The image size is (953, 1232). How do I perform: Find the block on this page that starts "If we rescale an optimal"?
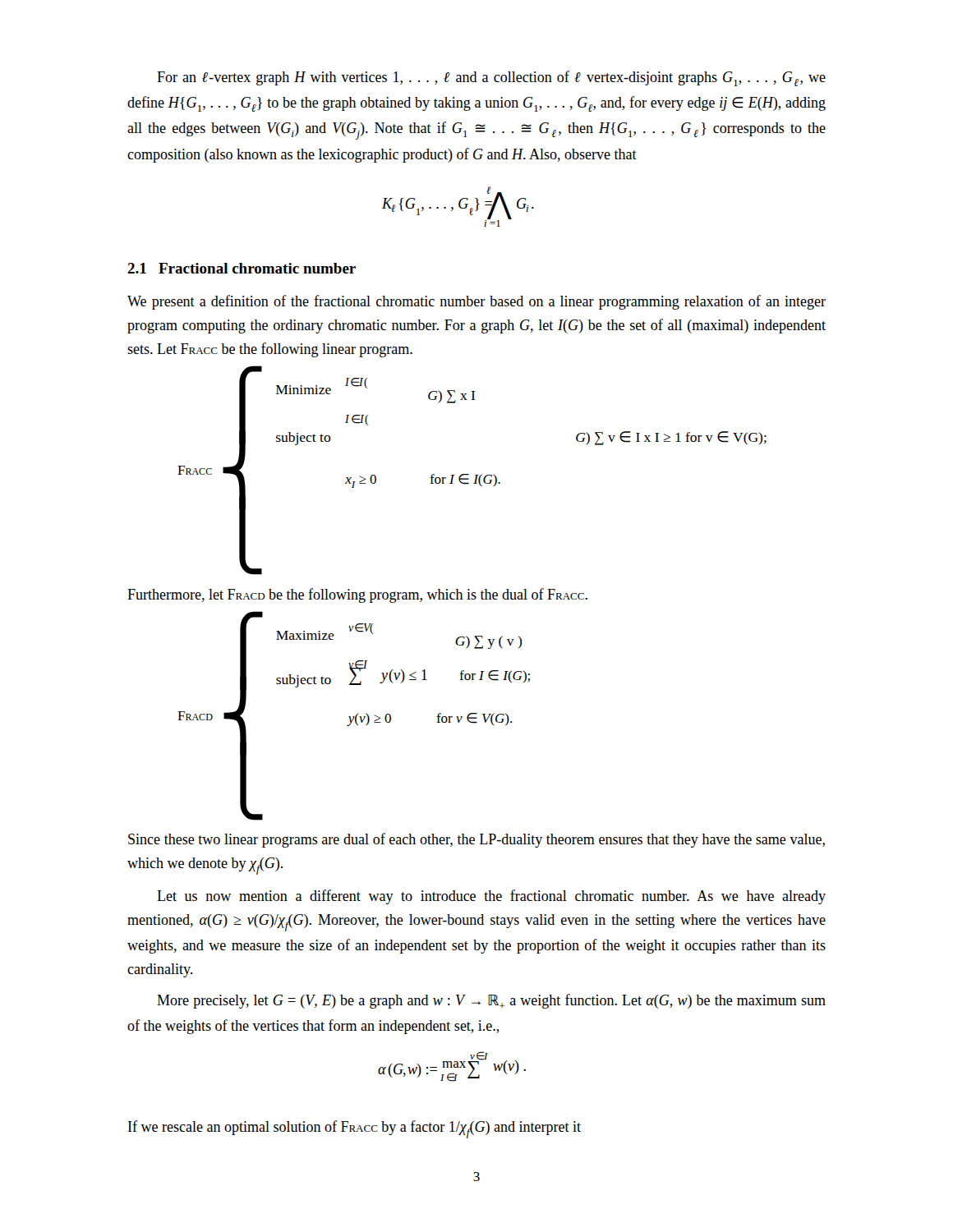click(354, 1128)
